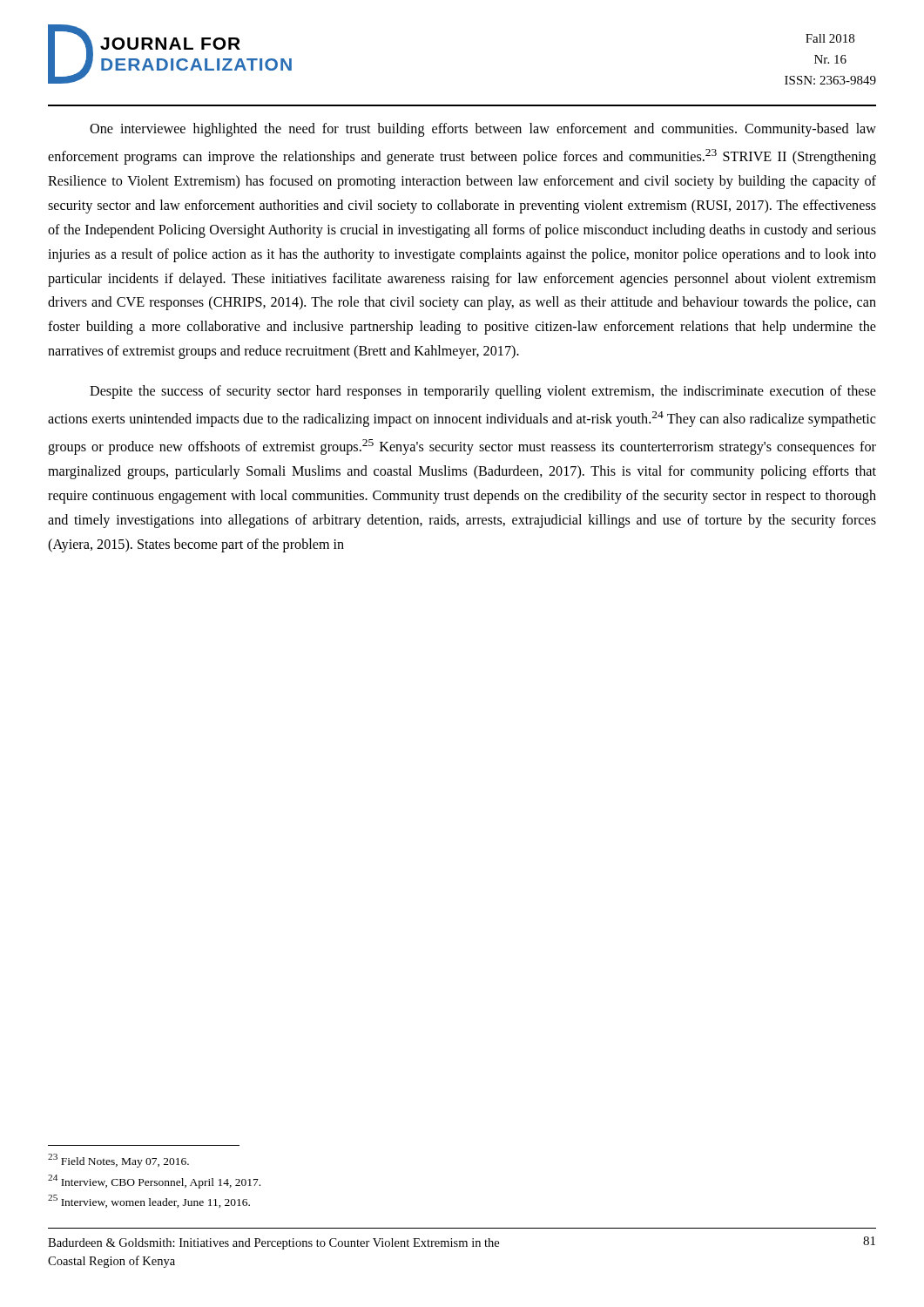Viewport: 924px width, 1307px height.
Task: Where does it say "24 Interview, CBO Personnel, April 14, 2017."?
Action: [x=155, y=1180]
